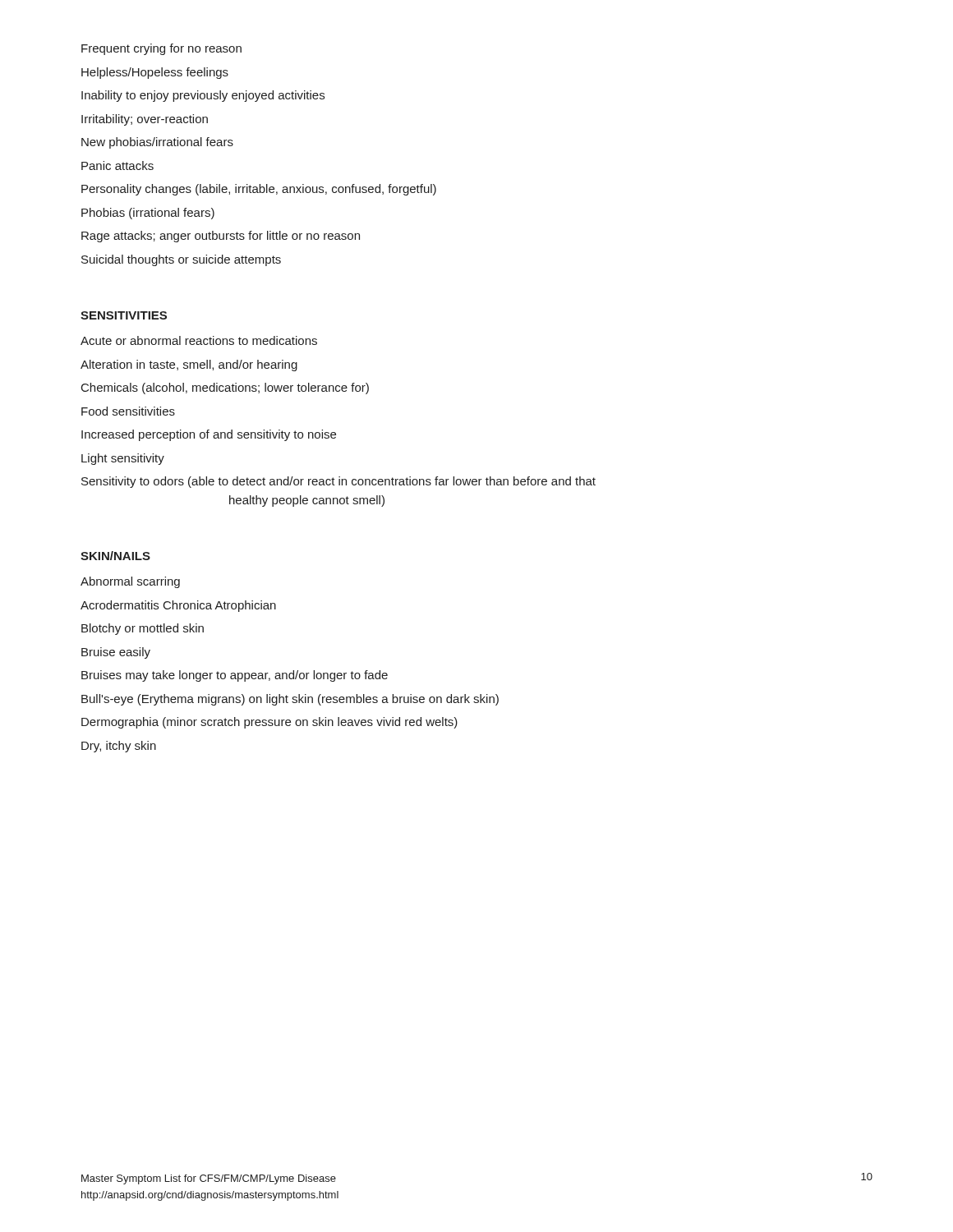Image resolution: width=953 pixels, height=1232 pixels.
Task: Point to the block starting "Bruises may take longer to"
Action: point(234,675)
